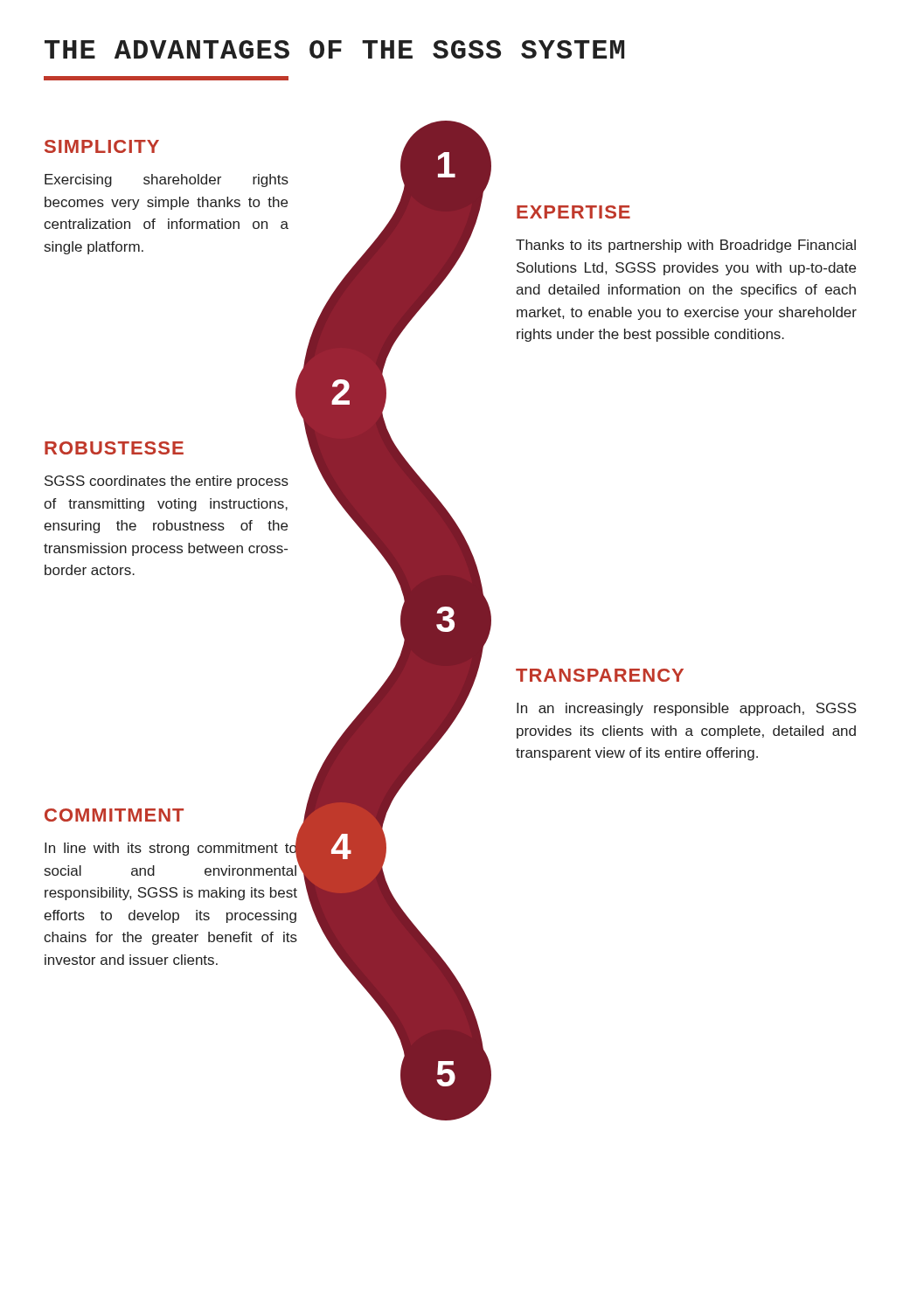
Task: Click on the block starting "SGSS coordinates the"
Action: click(x=166, y=526)
